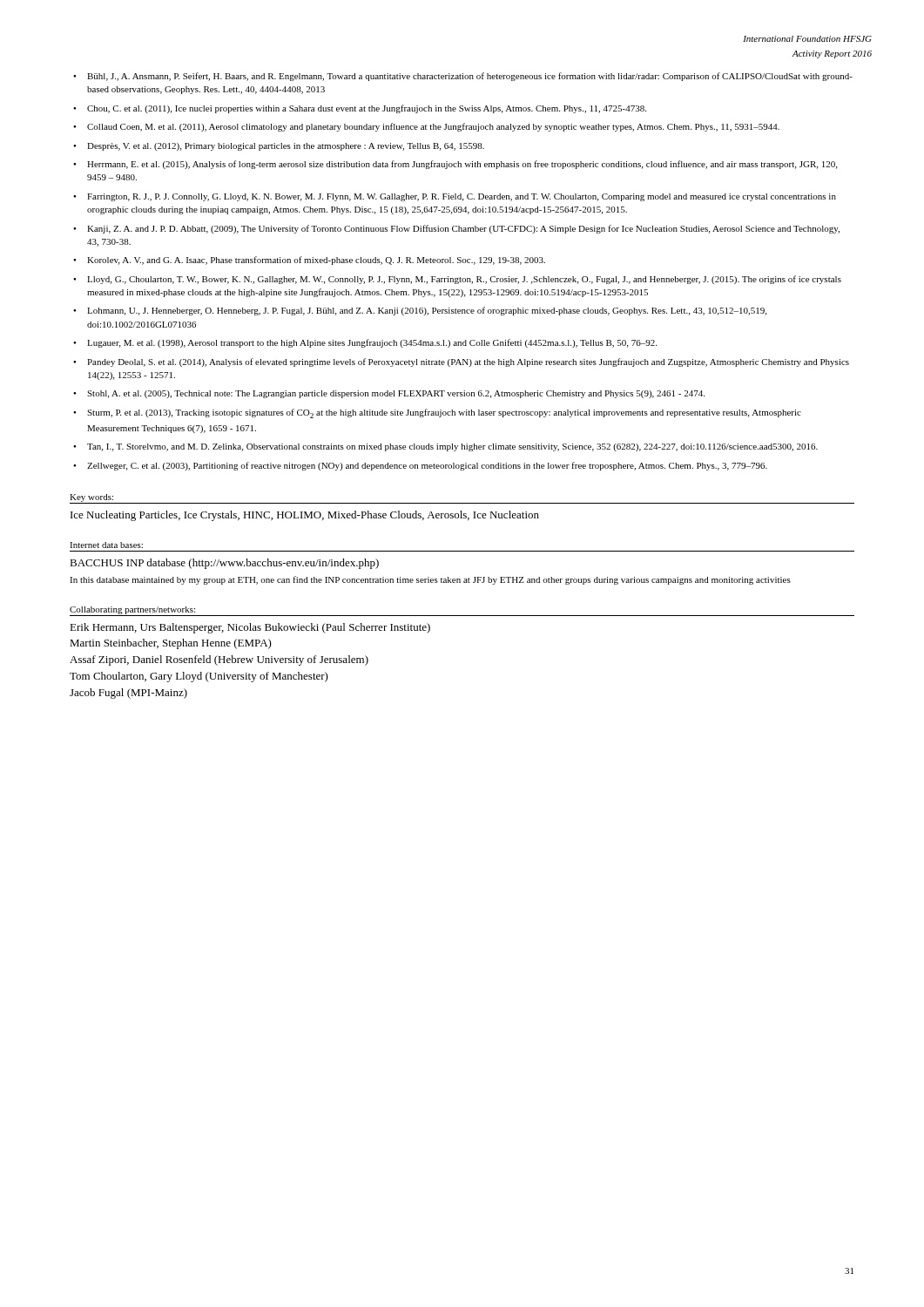The width and height of the screenshot is (924, 1307).
Task: Locate the text starting "Desprès, V. et al. (2012), Primary biological particles"
Action: 286,145
